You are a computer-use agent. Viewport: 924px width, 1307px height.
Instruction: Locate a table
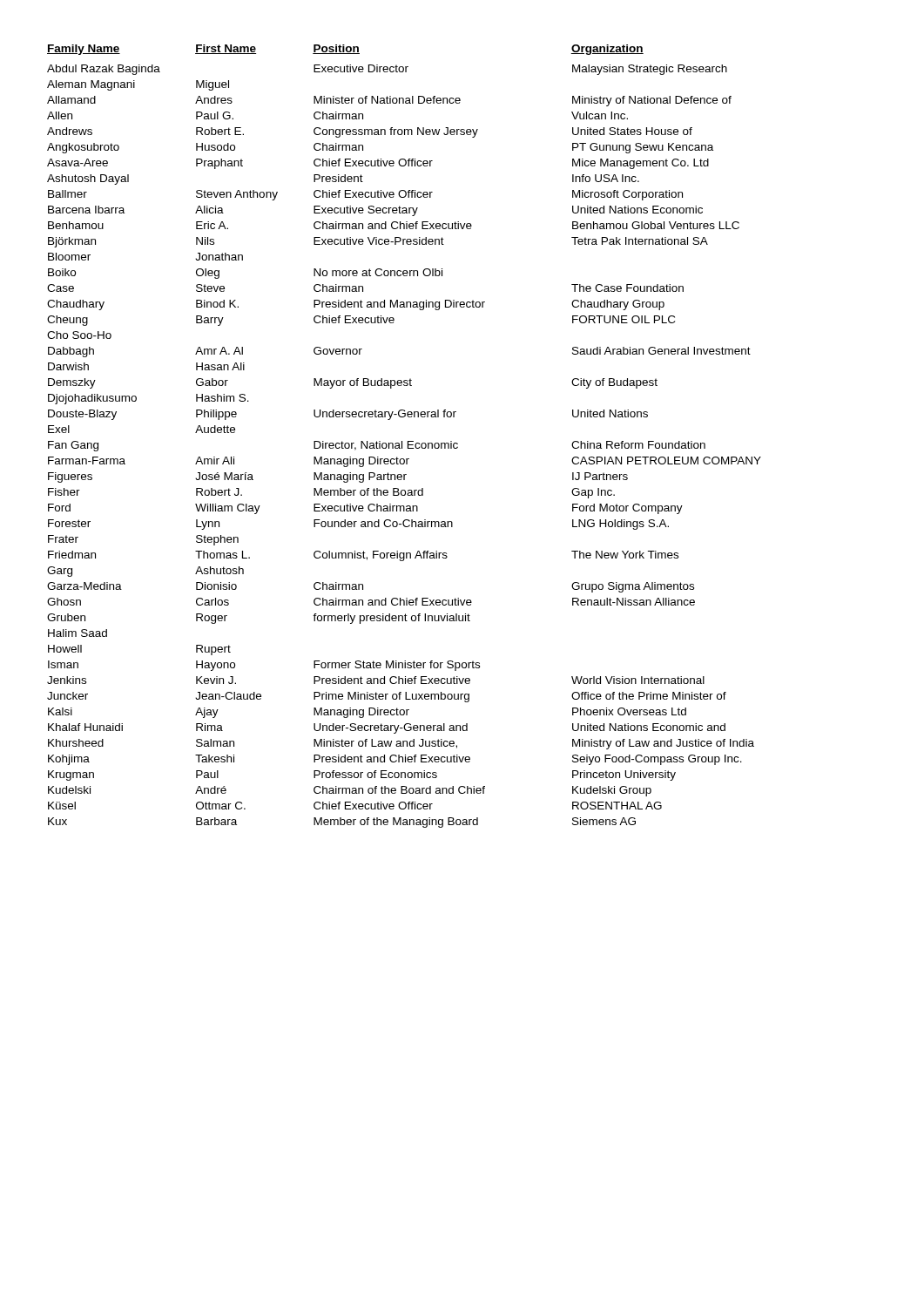coord(462,435)
